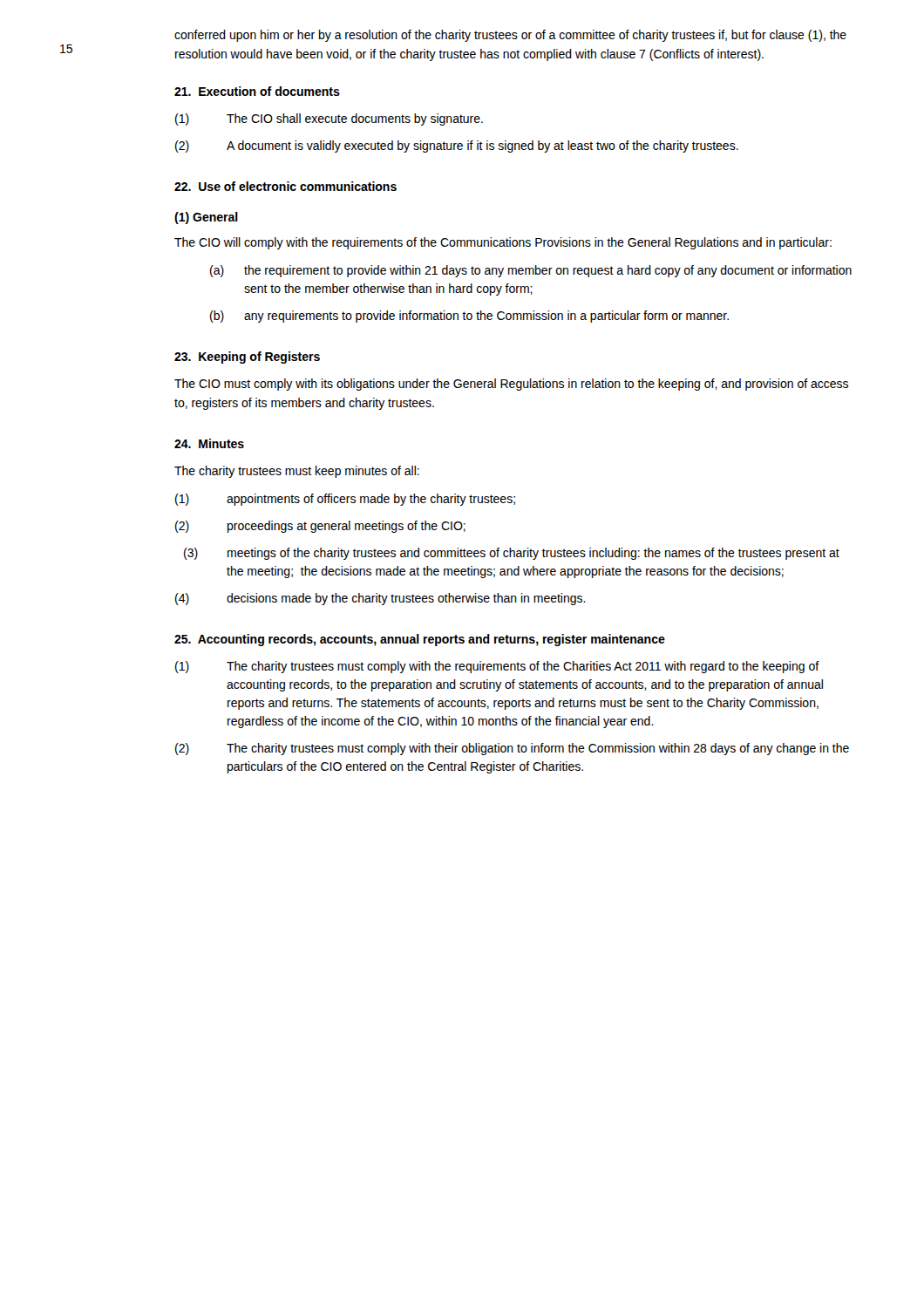
Task: Point to "21. Execution of documents"
Action: click(257, 92)
